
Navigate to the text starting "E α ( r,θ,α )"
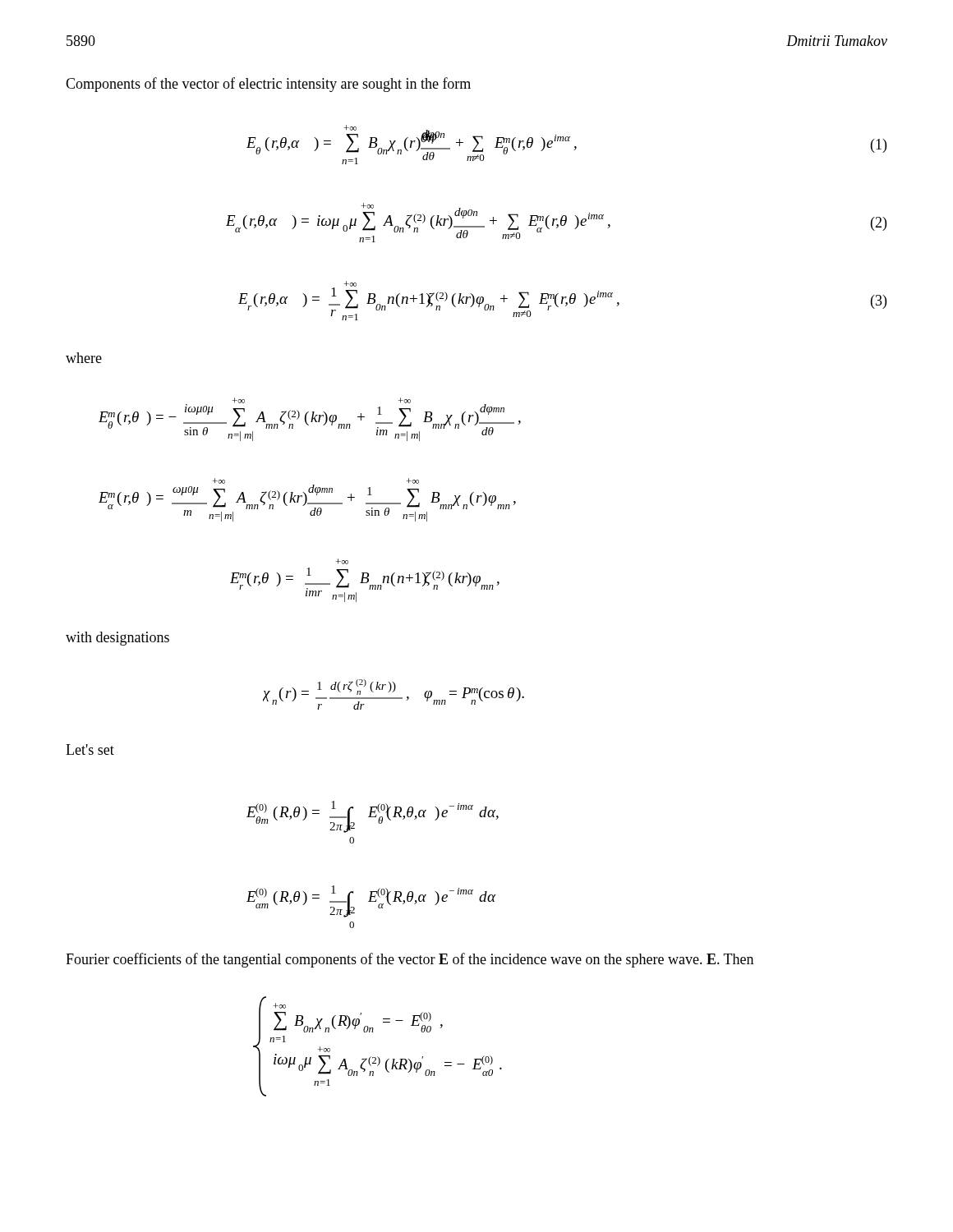pyautogui.click(x=557, y=223)
